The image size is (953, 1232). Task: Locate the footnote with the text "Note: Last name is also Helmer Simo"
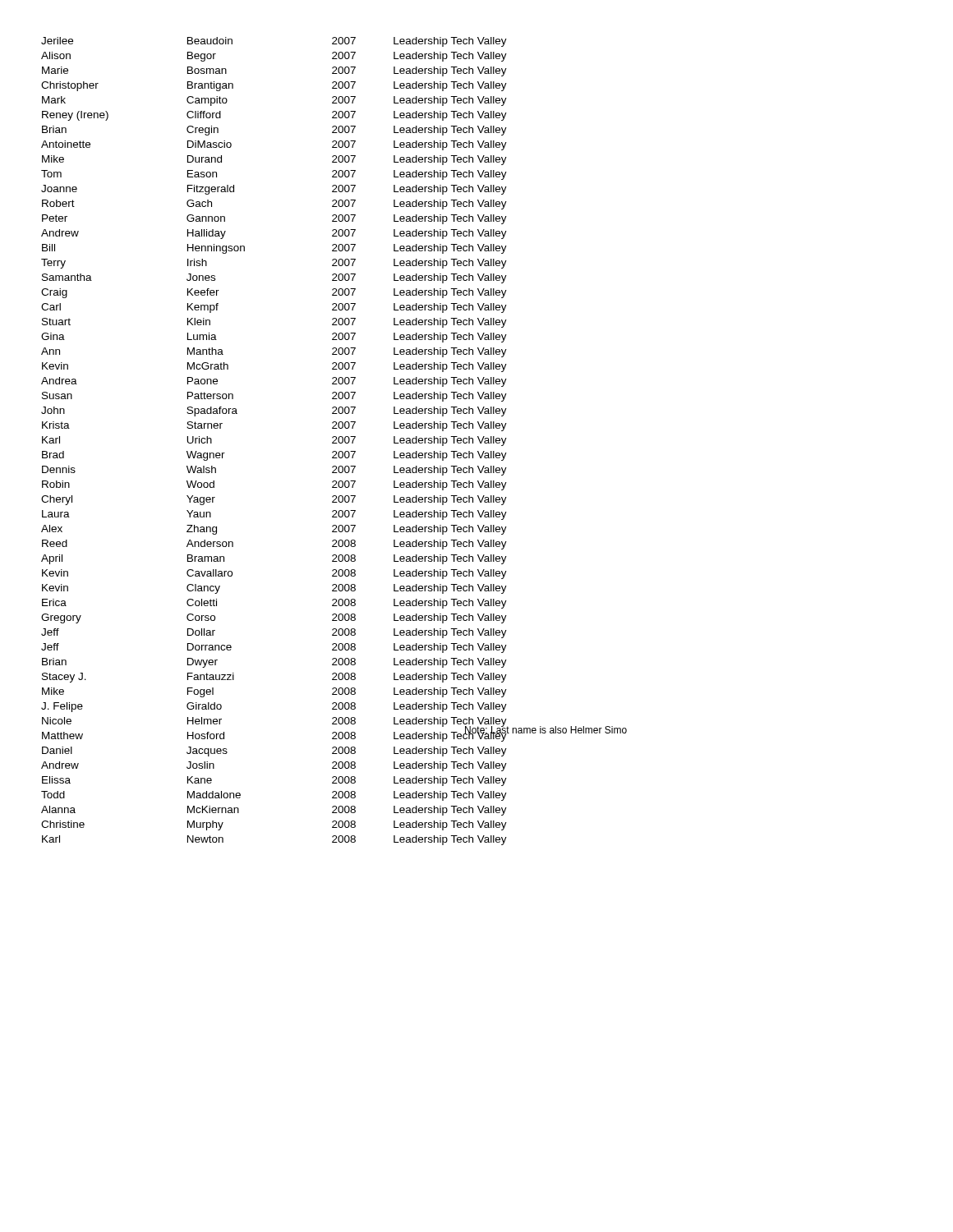click(x=546, y=730)
